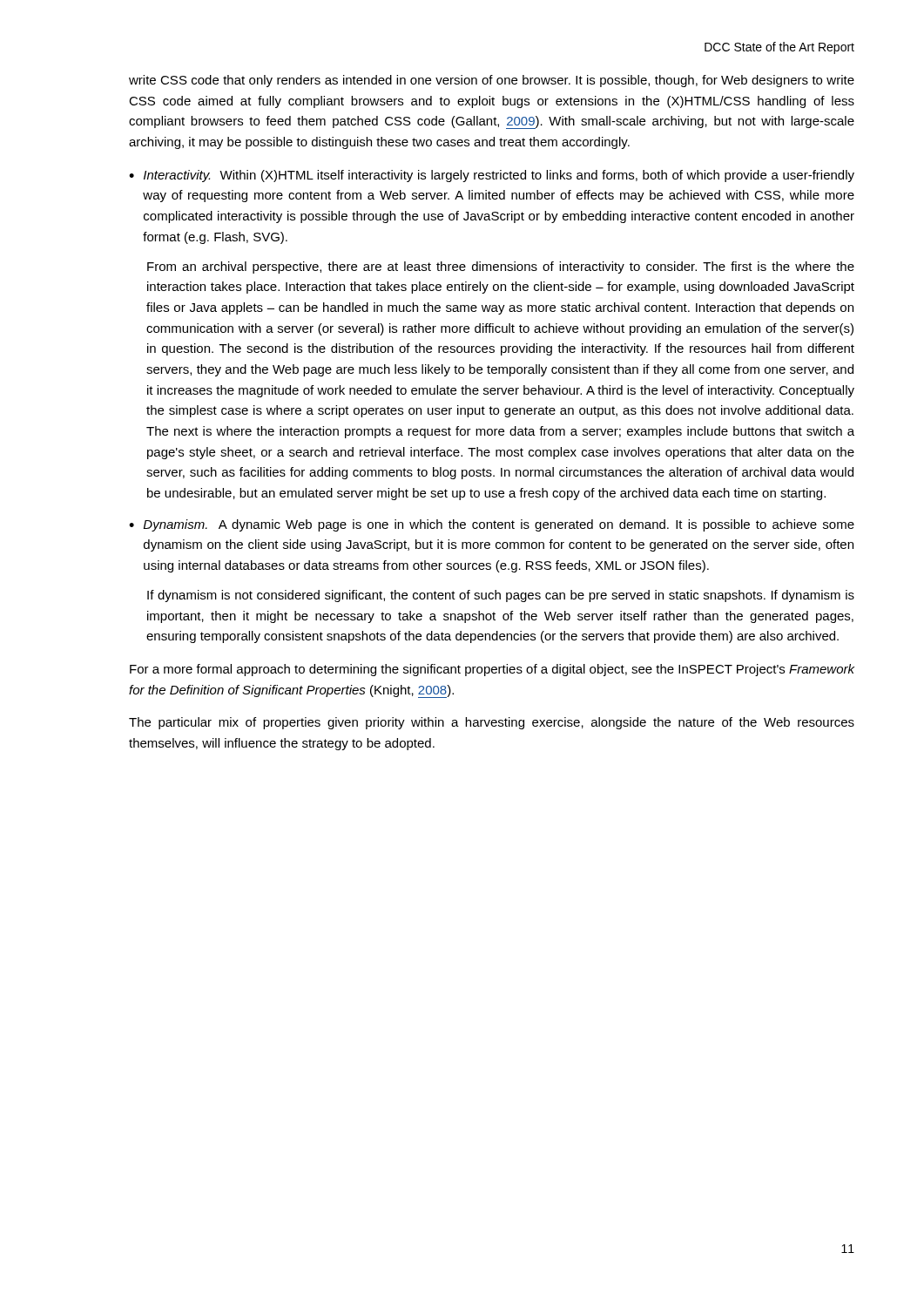Find the text block that says "write CSS code that only renders as intended"
This screenshot has height=1307, width=924.
(492, 111)
